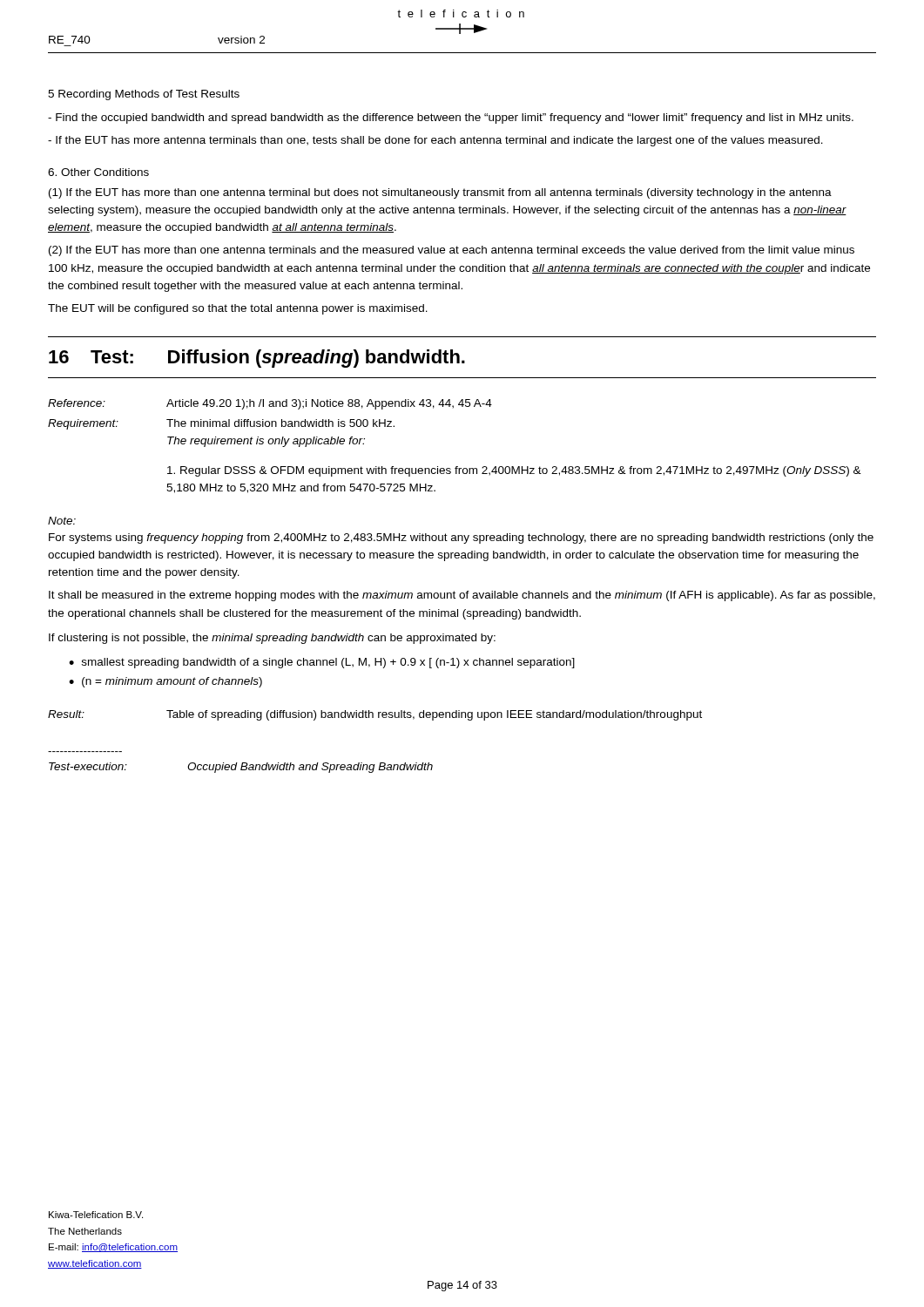Click on the block starting "16 Test: Diffusion (spreading) bandwidth."
This screenshot has height=1307, width=924.
click(257, 357)
